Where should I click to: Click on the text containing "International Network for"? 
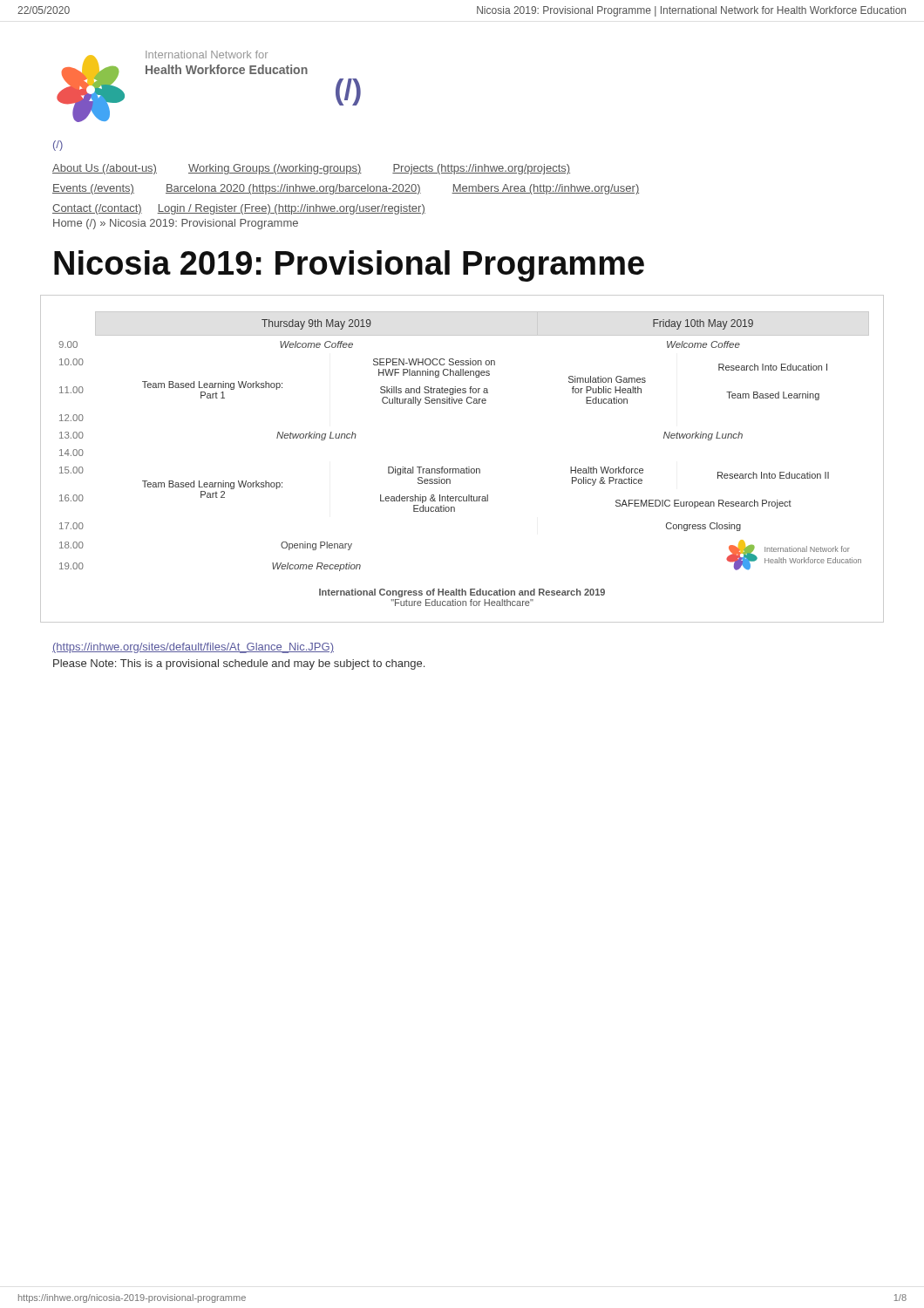(x=206, y=55)
